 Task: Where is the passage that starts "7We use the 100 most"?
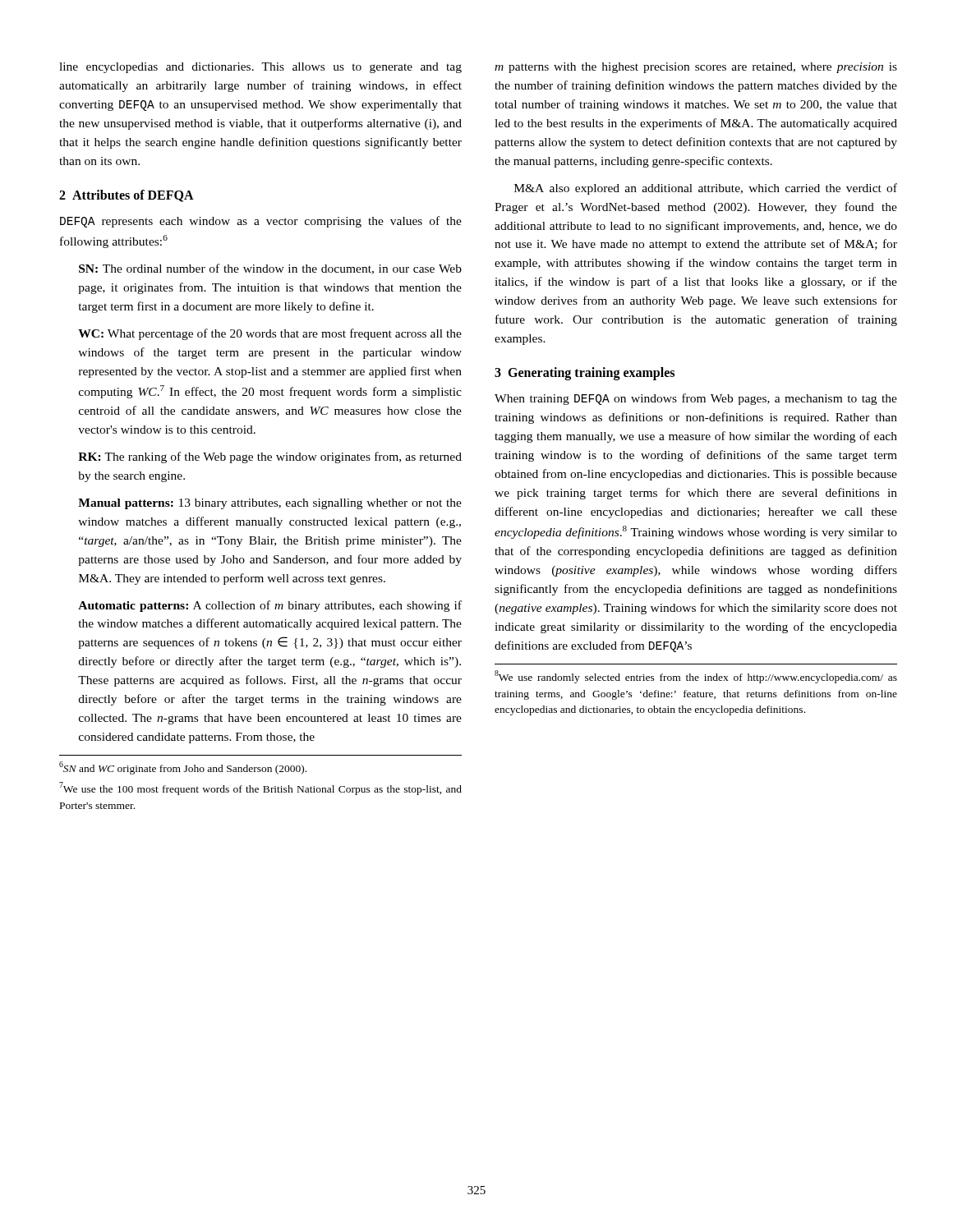260,796
